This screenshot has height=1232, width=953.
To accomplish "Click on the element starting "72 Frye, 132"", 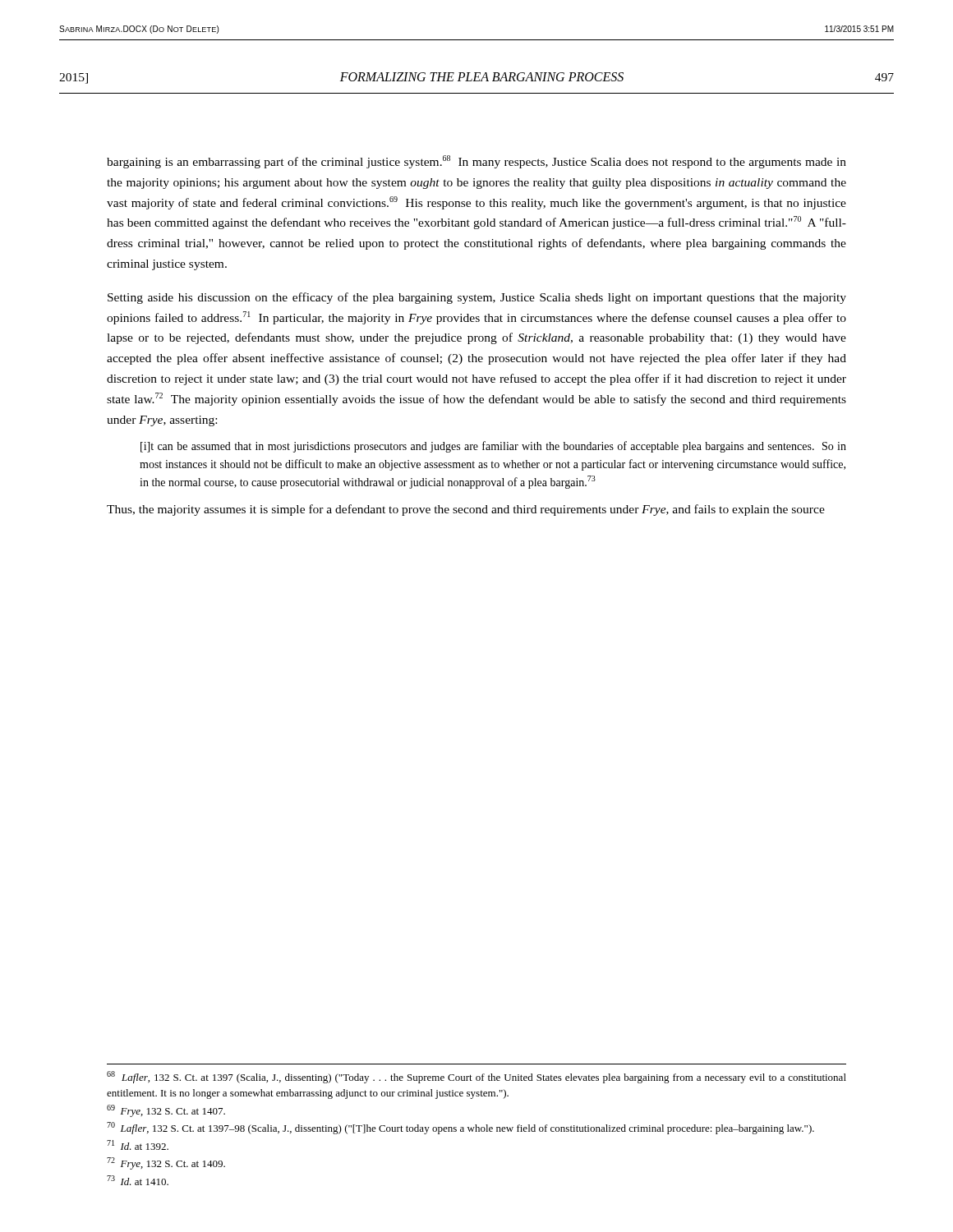I will click(x=166, y=1163).
